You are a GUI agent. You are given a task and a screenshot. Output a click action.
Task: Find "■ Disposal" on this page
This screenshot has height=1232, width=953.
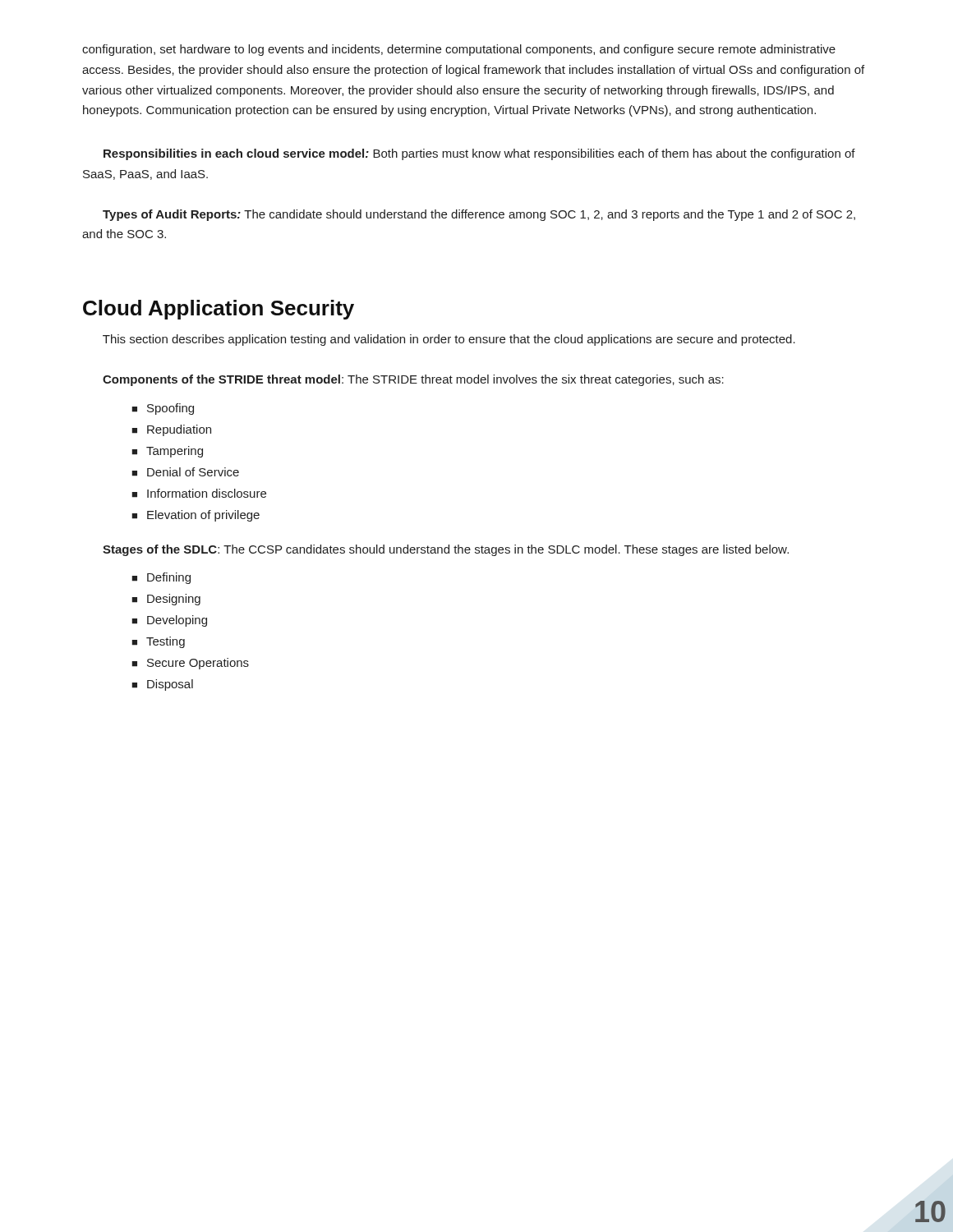click(162, 685)
